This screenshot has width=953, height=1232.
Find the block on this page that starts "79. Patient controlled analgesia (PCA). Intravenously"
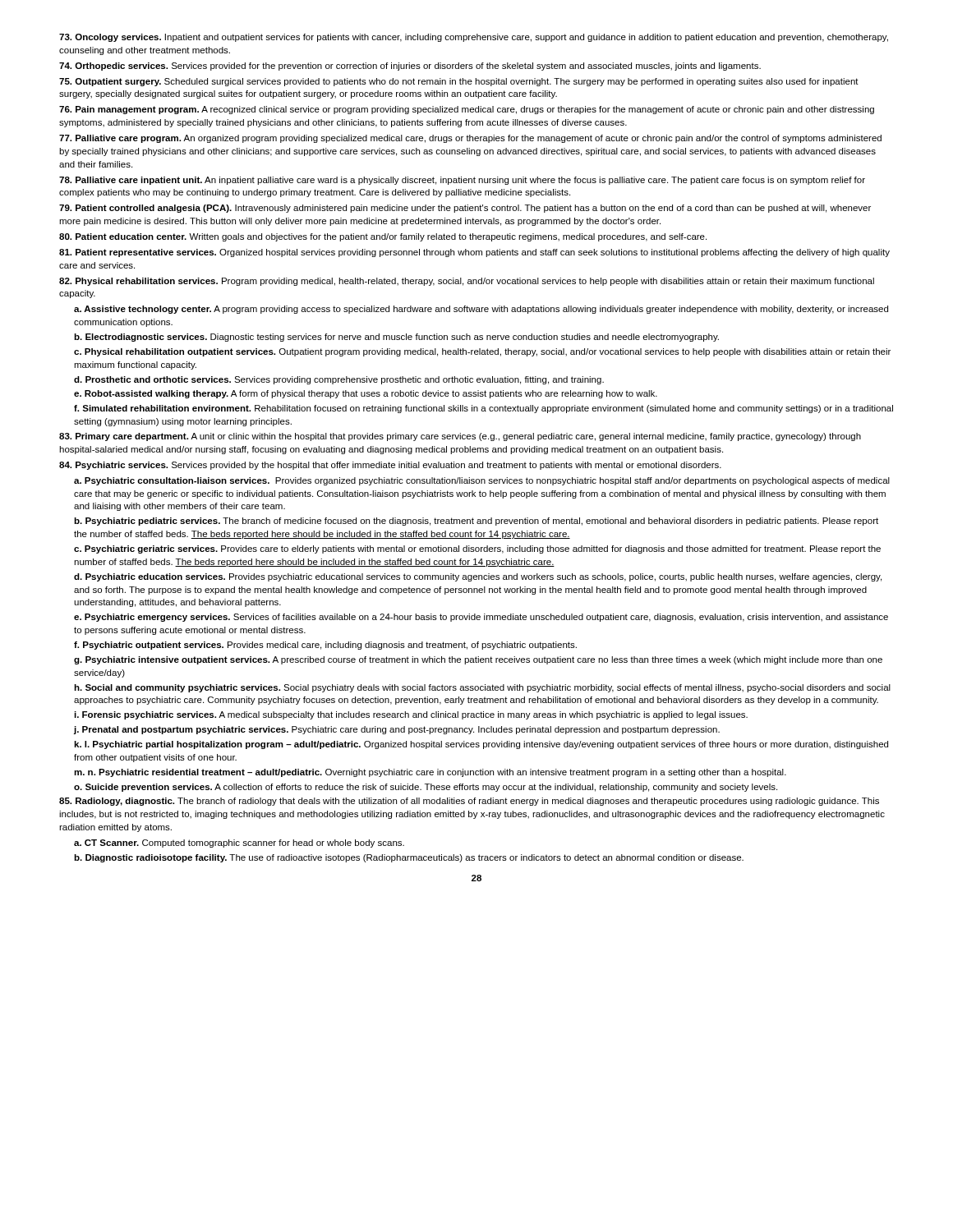point(465,215)
